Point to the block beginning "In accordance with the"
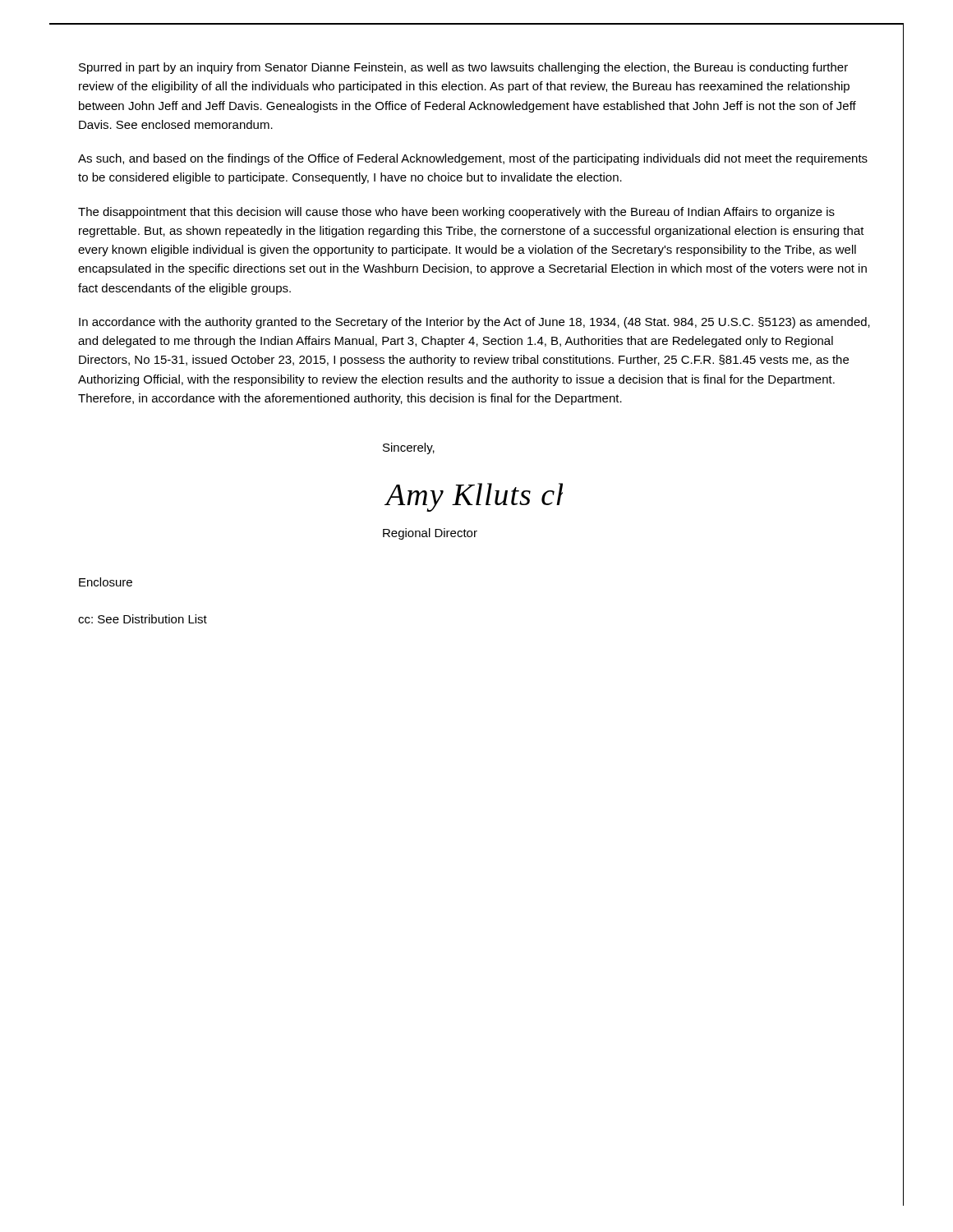The width and height of the screenshot is (953, 1232). (474, 360)
